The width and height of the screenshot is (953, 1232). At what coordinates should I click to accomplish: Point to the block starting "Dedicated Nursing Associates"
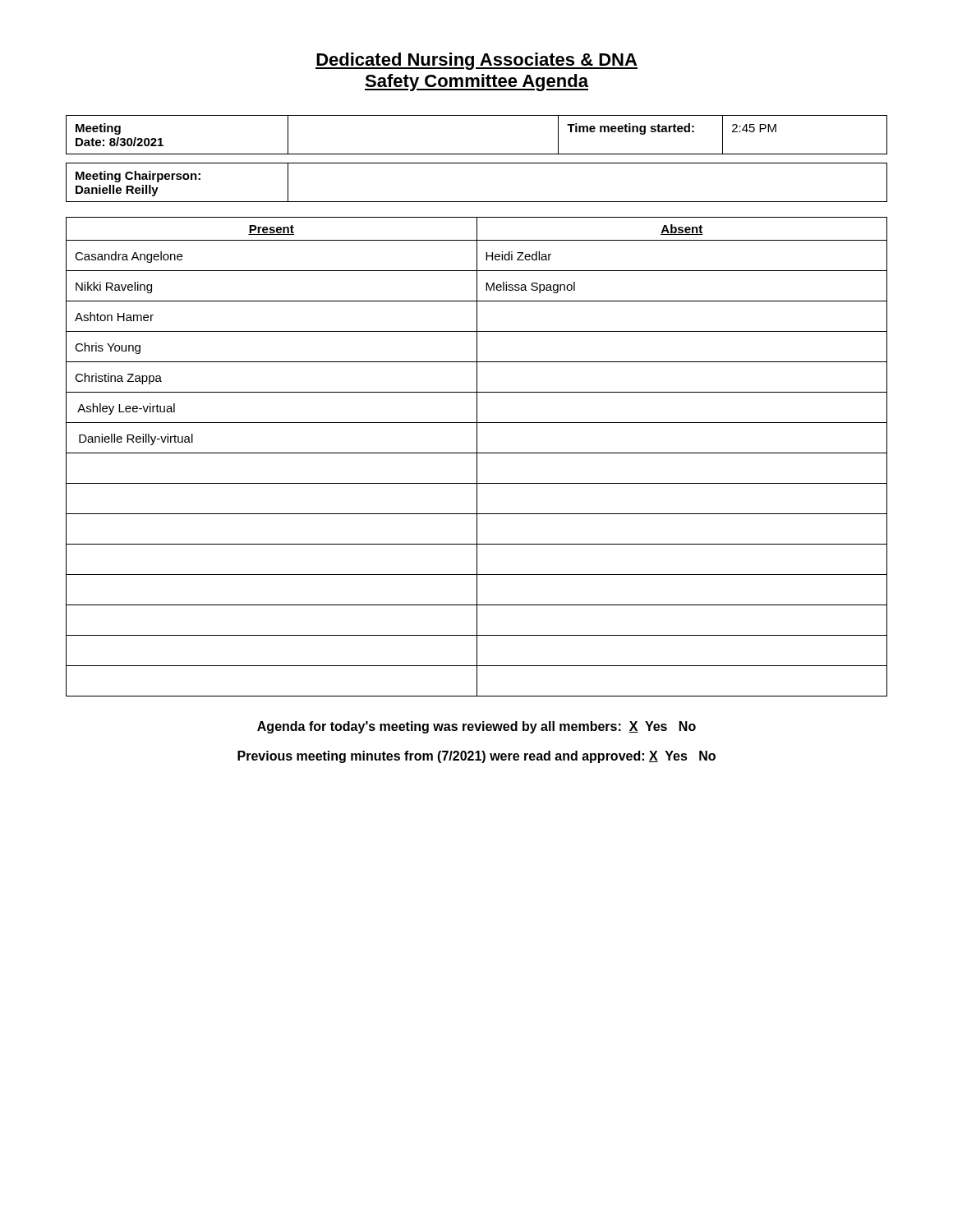coord(476,71)
